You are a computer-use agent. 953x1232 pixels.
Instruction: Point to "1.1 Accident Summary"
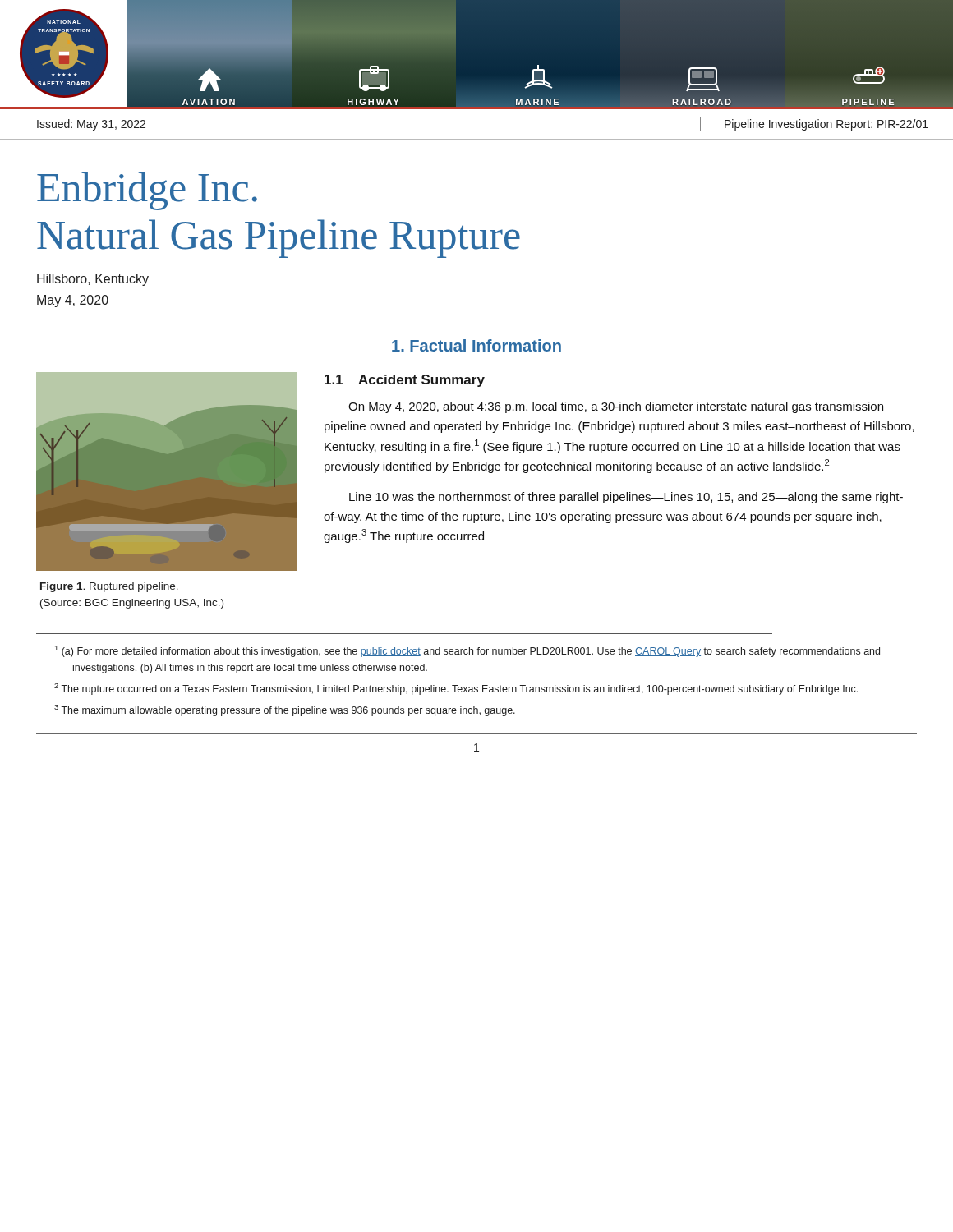[x=404, y=380]
